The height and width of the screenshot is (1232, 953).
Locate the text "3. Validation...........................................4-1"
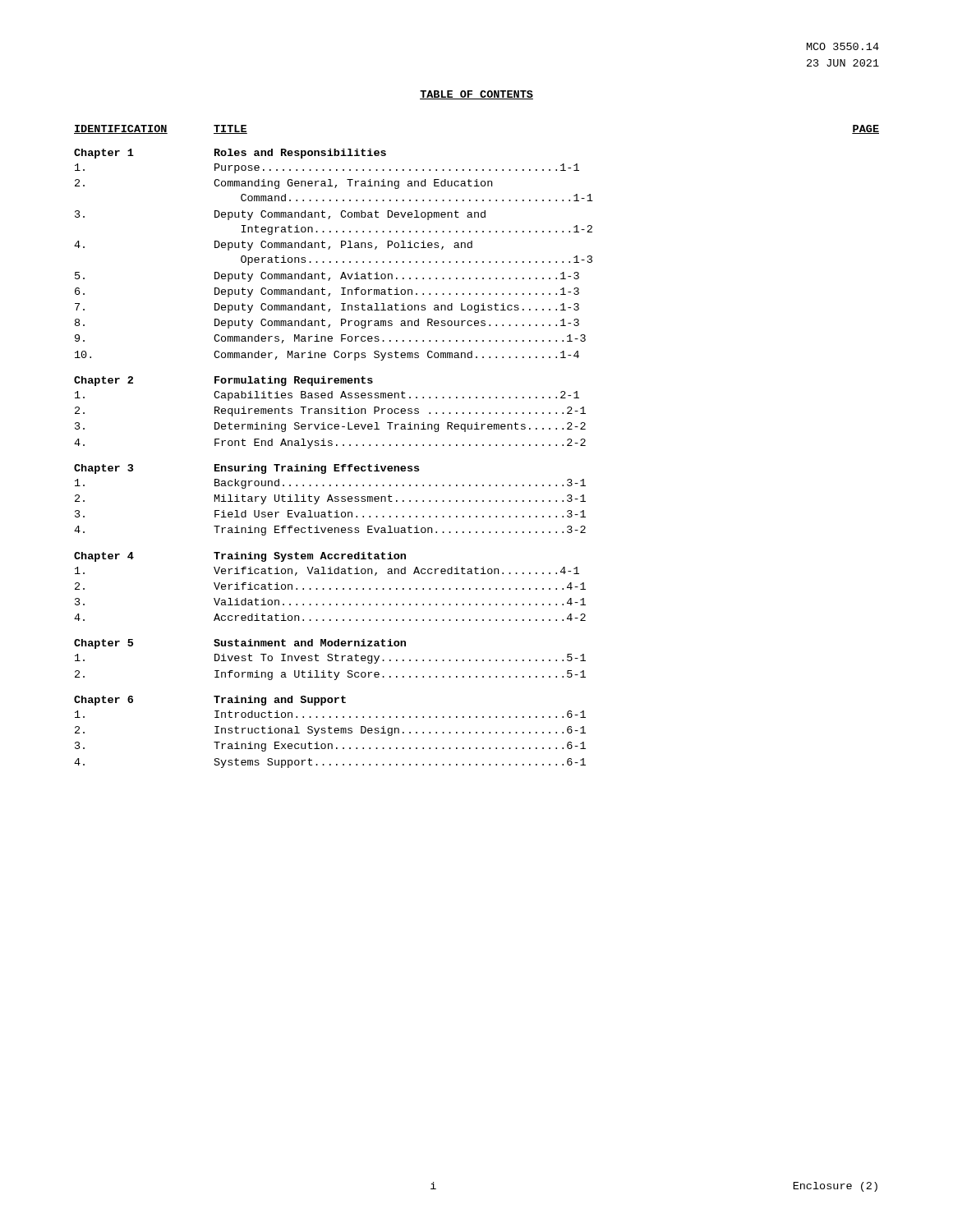click(476, 603)
